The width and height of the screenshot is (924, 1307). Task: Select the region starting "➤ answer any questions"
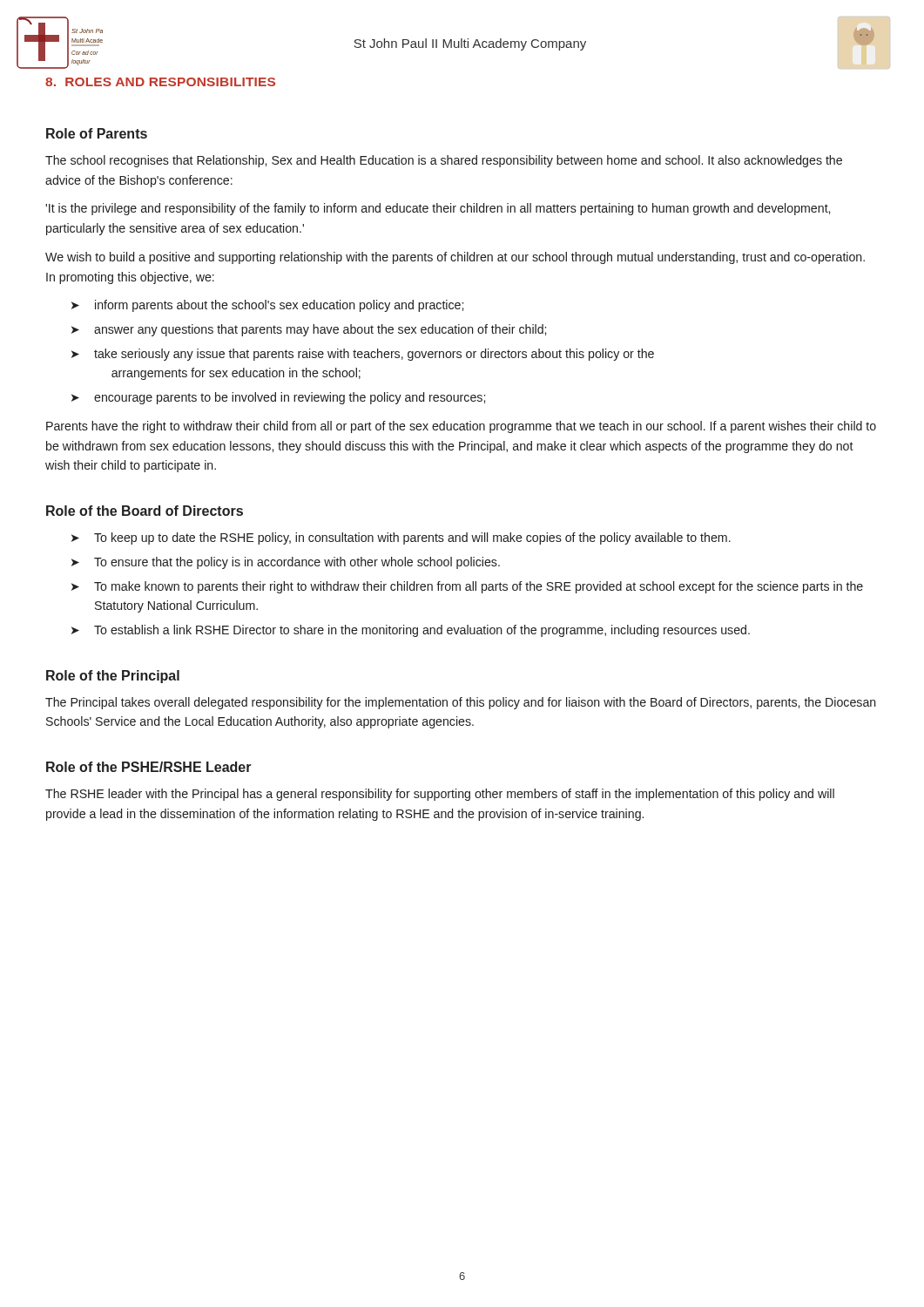point(474,330)
